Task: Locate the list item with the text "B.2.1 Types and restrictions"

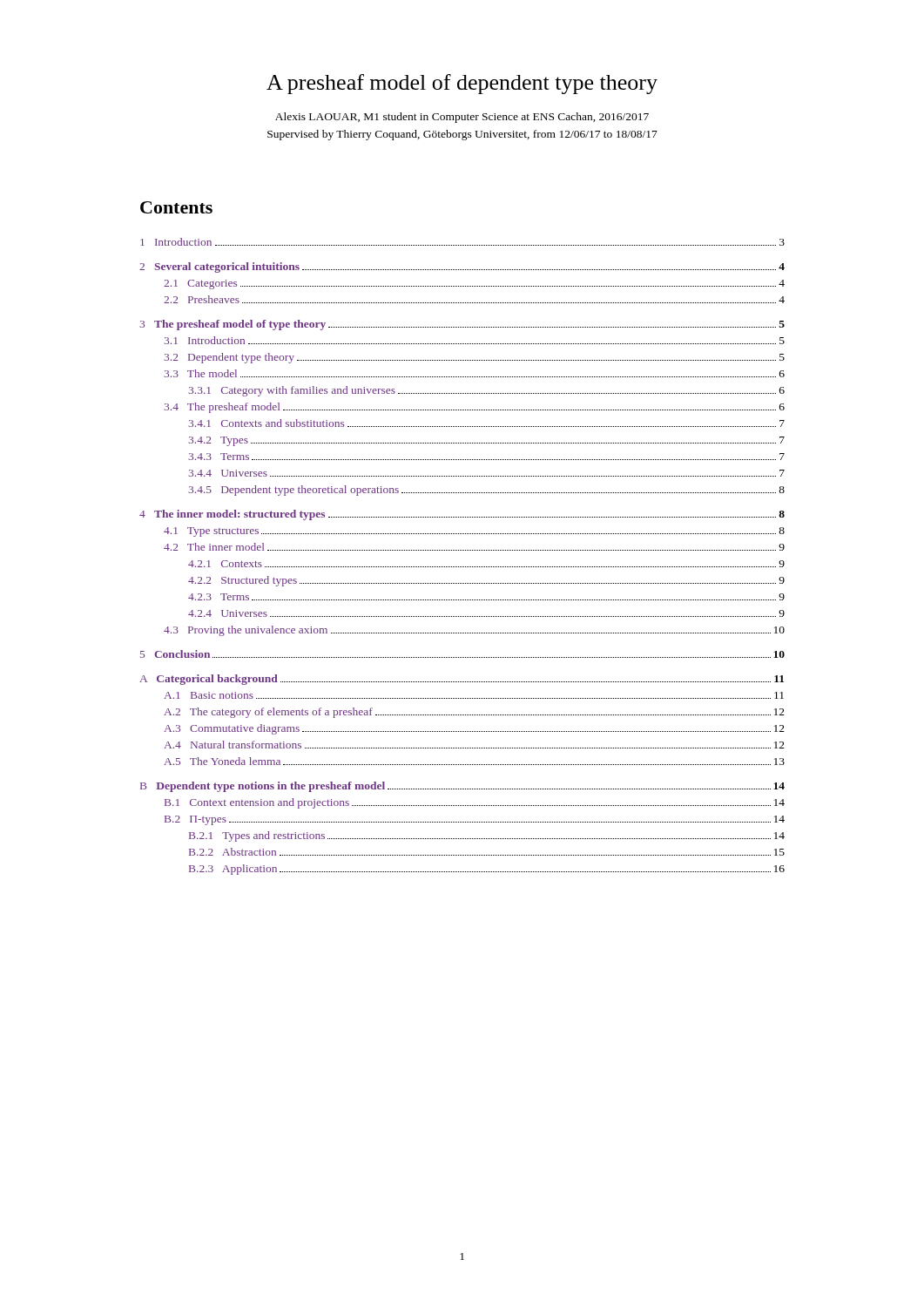Action: pyautogui.click(x=462, y=836)
